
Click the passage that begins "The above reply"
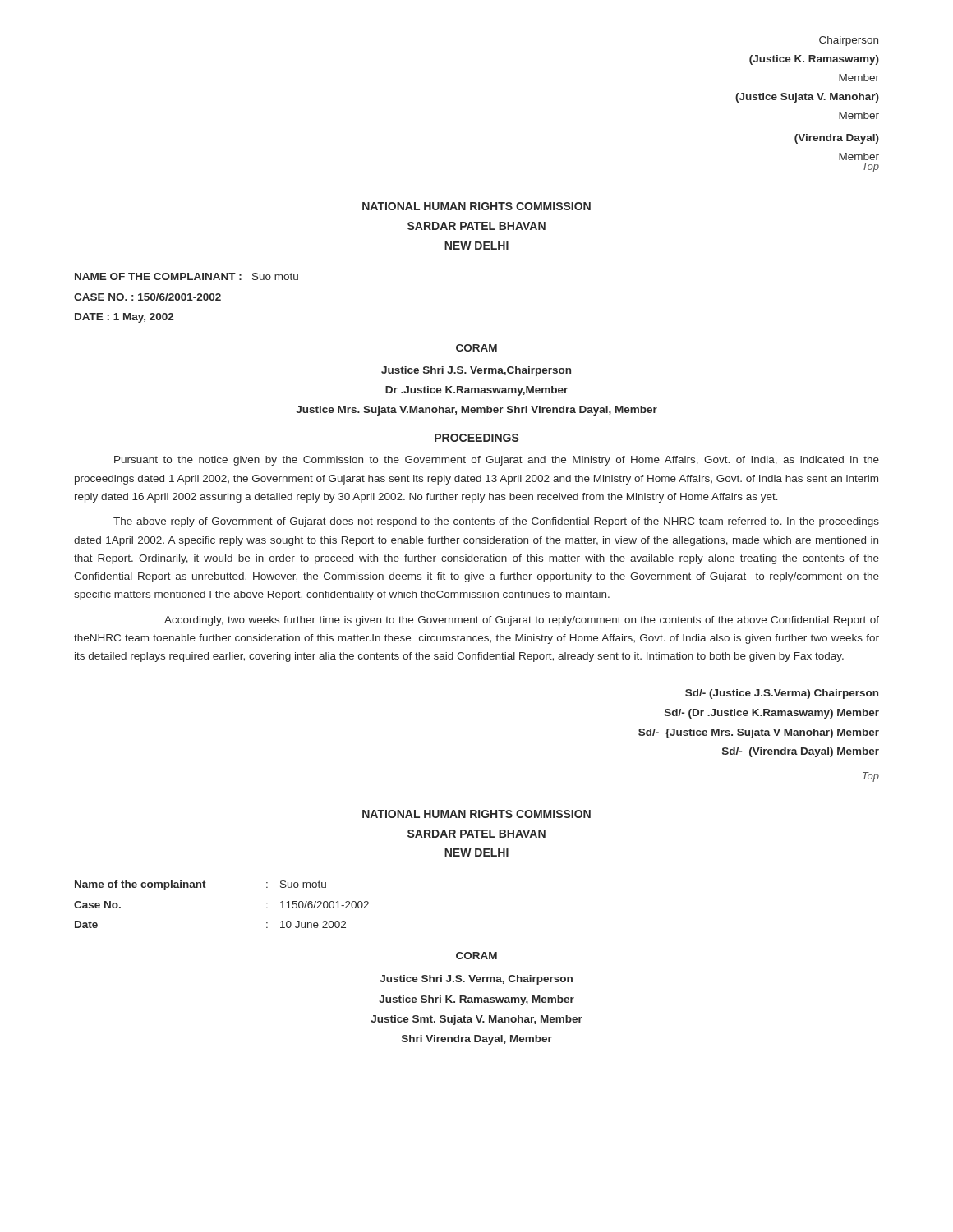(476, 558)
